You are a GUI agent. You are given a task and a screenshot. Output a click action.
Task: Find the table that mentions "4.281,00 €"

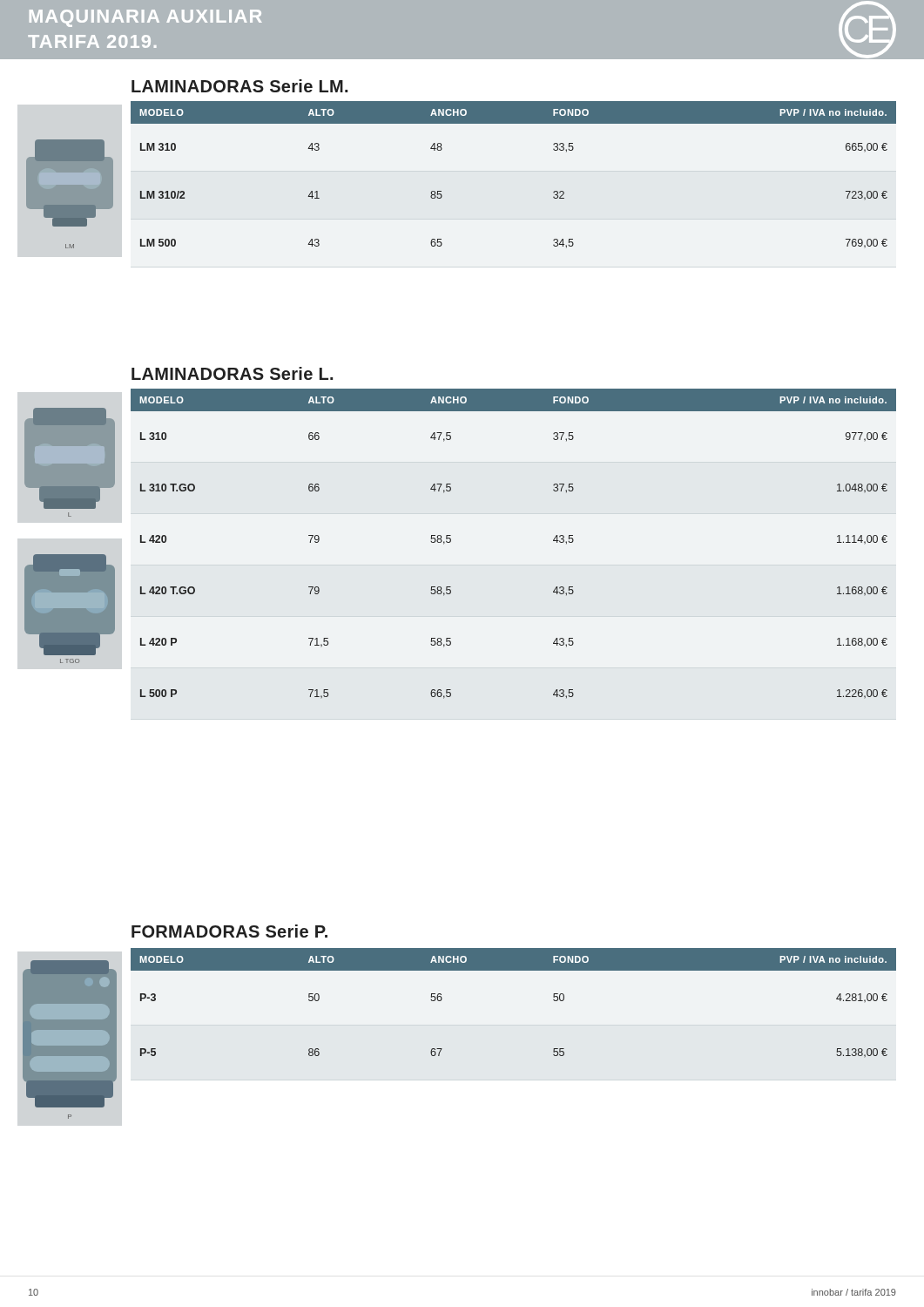tap(513, 1014)
